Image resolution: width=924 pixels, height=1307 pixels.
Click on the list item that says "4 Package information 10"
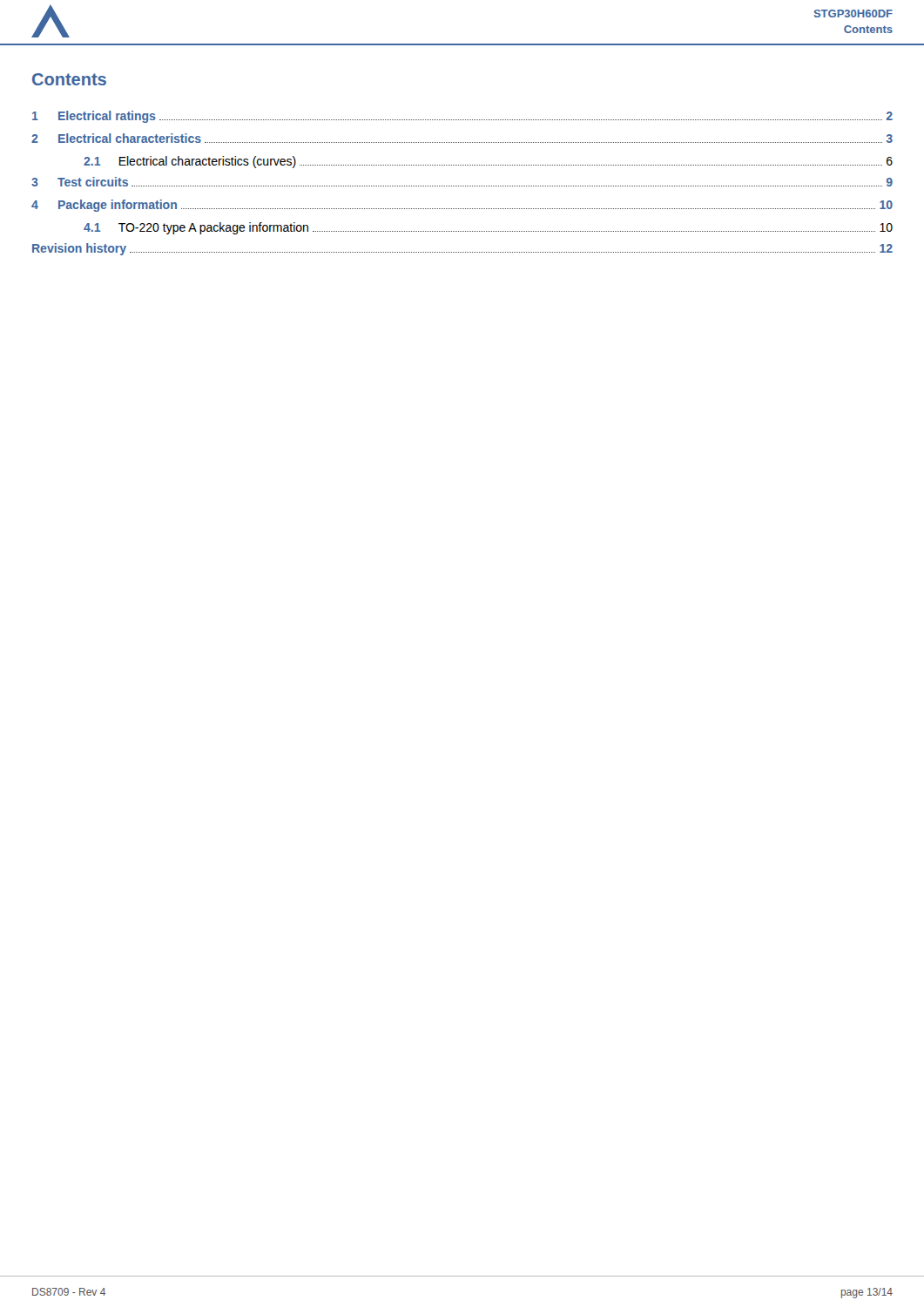coord(462,205)
